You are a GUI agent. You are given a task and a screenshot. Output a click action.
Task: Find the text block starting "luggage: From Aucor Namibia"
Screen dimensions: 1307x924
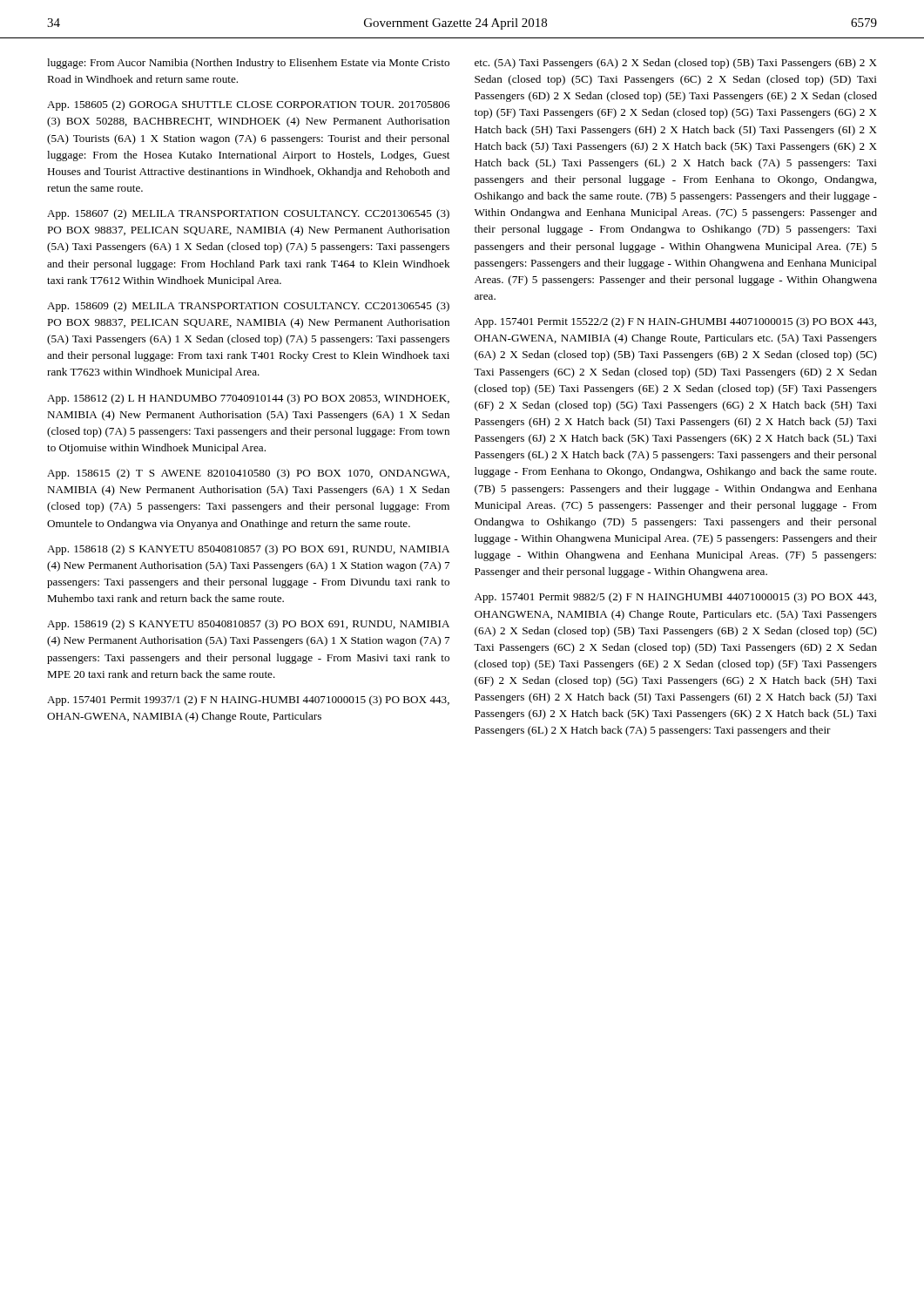point(248,389)
